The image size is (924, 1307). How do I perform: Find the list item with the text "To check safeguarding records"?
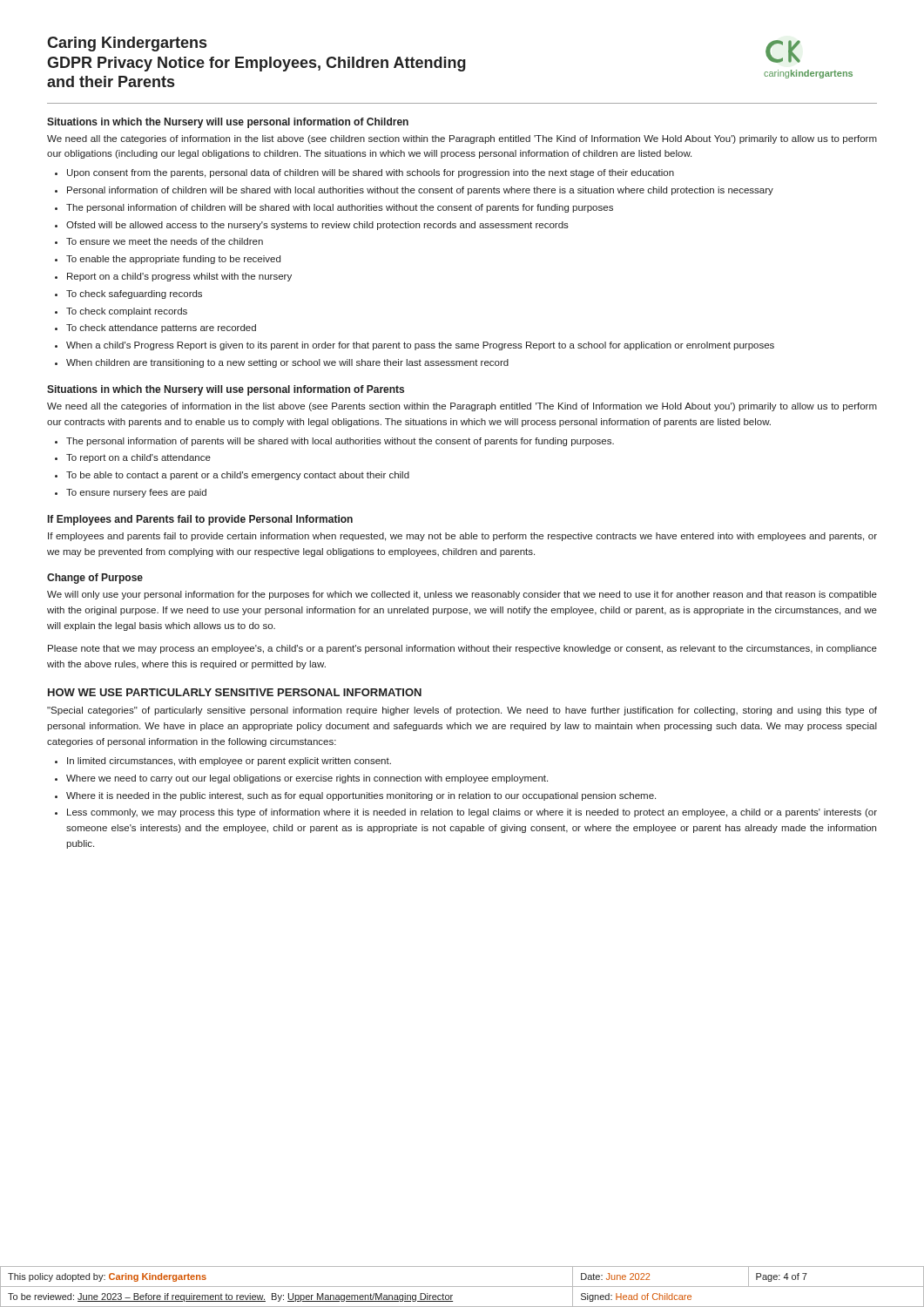(x=134, y=293)
